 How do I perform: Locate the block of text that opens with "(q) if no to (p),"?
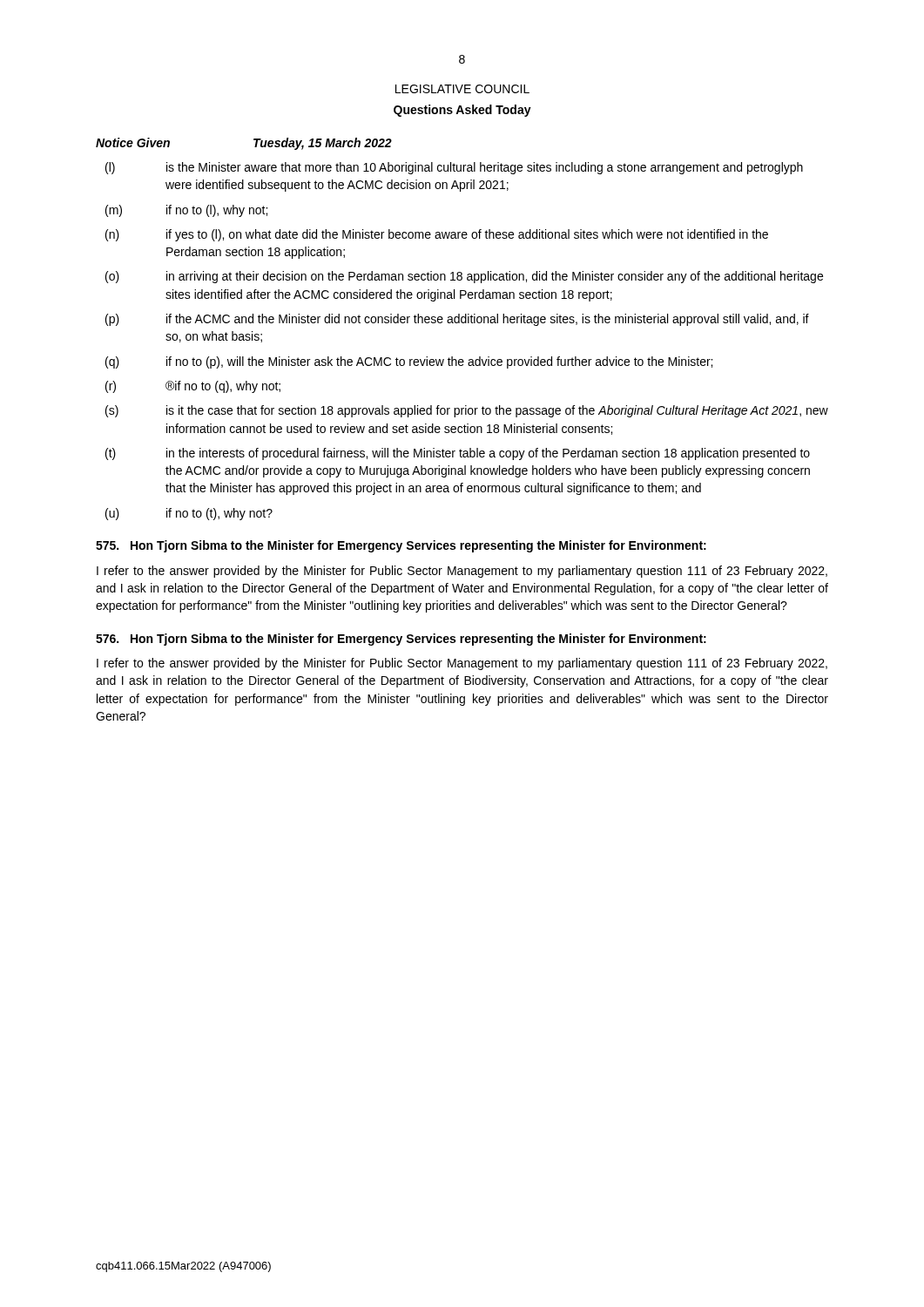click(462, 361)
